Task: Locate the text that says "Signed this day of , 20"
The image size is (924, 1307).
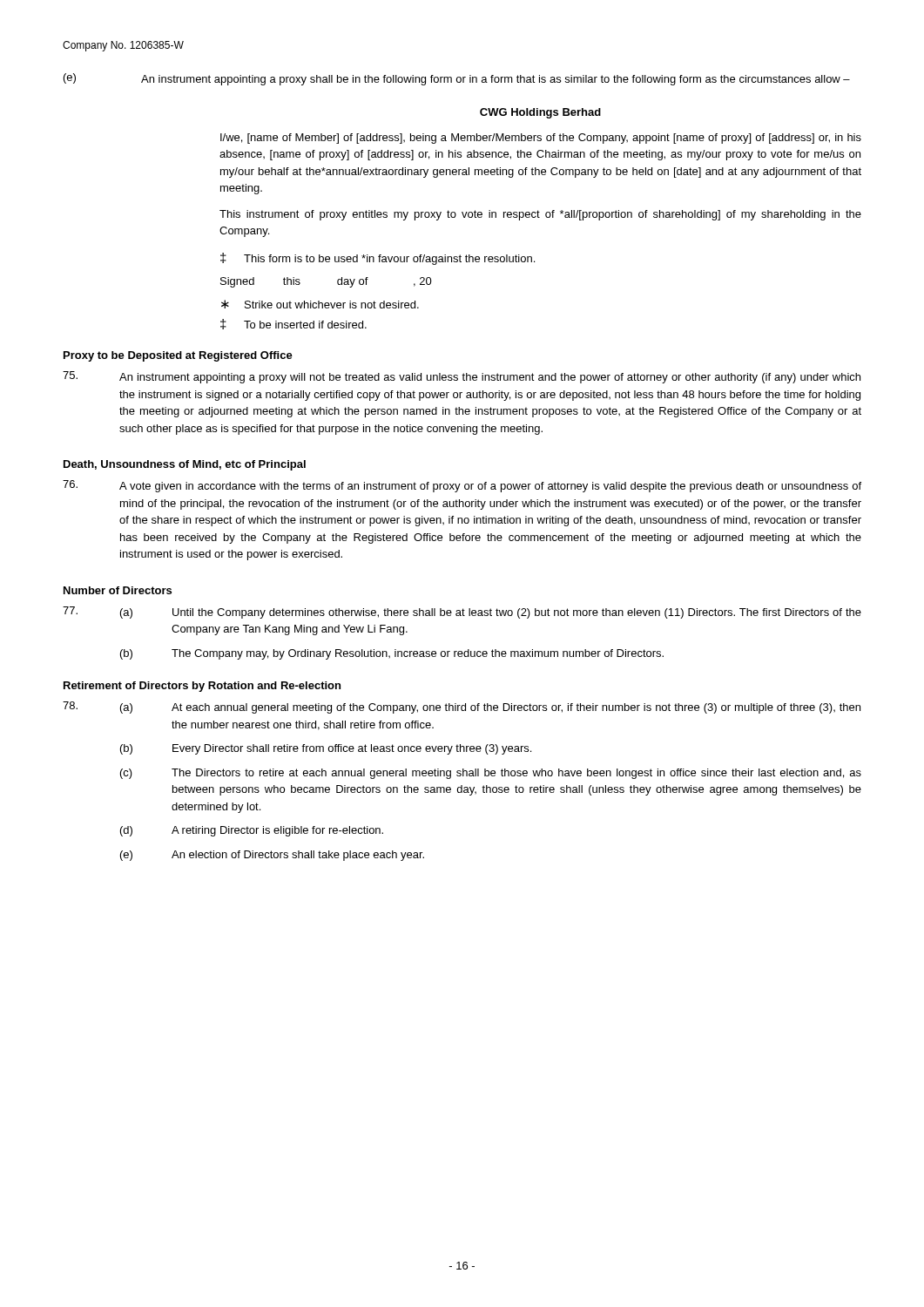Action: click(237, 282)
